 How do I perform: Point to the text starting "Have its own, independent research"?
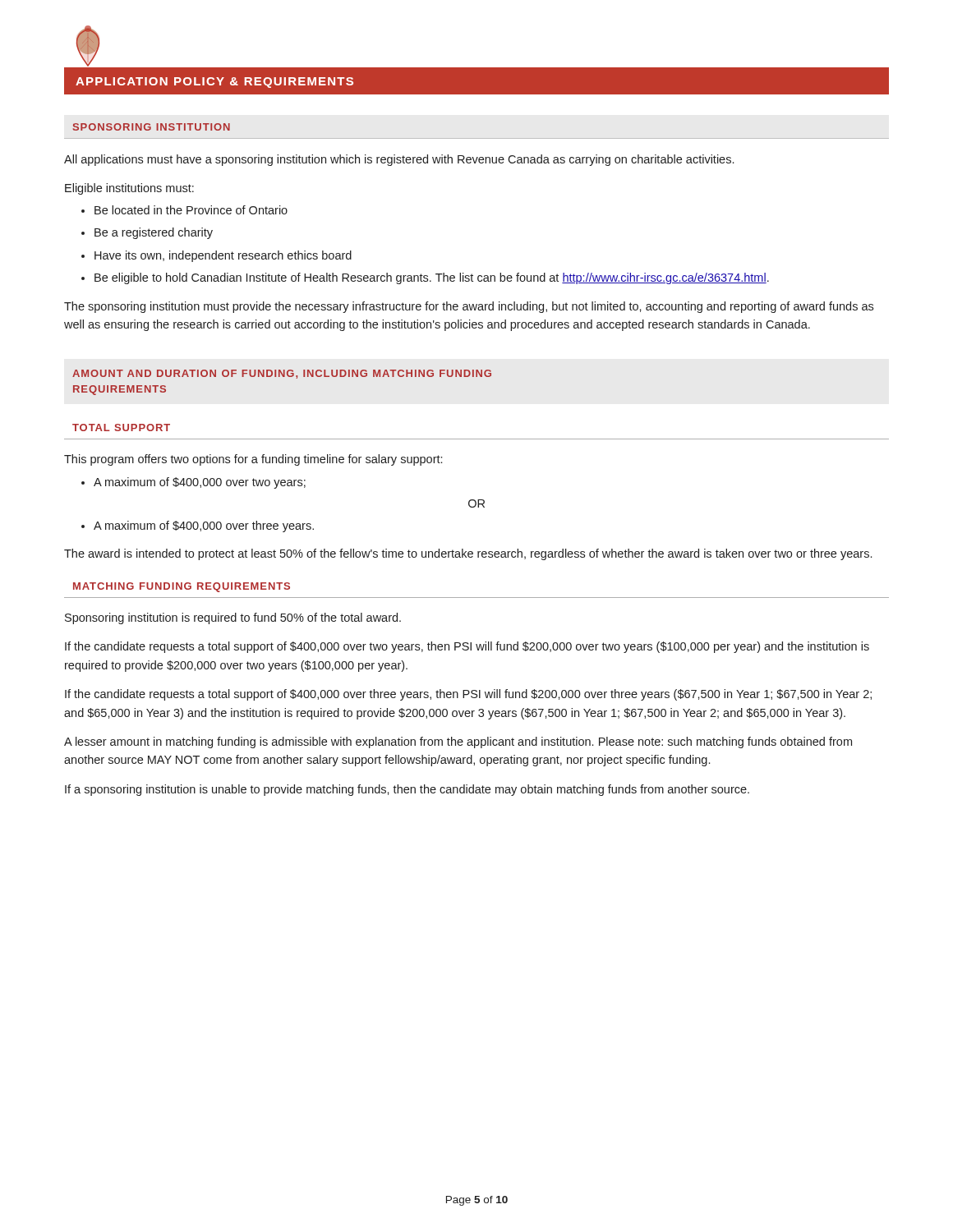click(223, 255)
